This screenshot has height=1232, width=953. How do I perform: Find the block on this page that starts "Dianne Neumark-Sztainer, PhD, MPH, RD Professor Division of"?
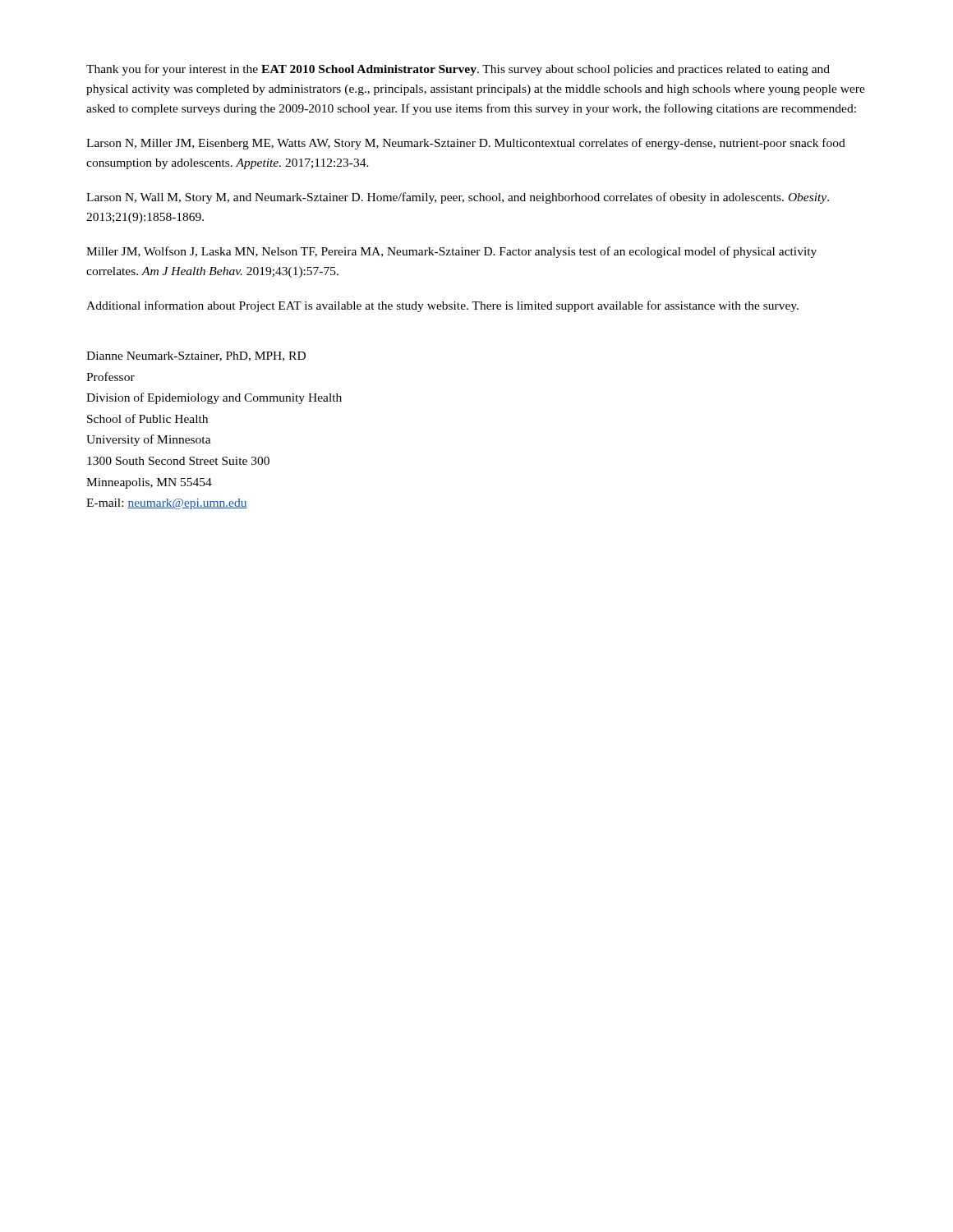click(x=214, y=429)
